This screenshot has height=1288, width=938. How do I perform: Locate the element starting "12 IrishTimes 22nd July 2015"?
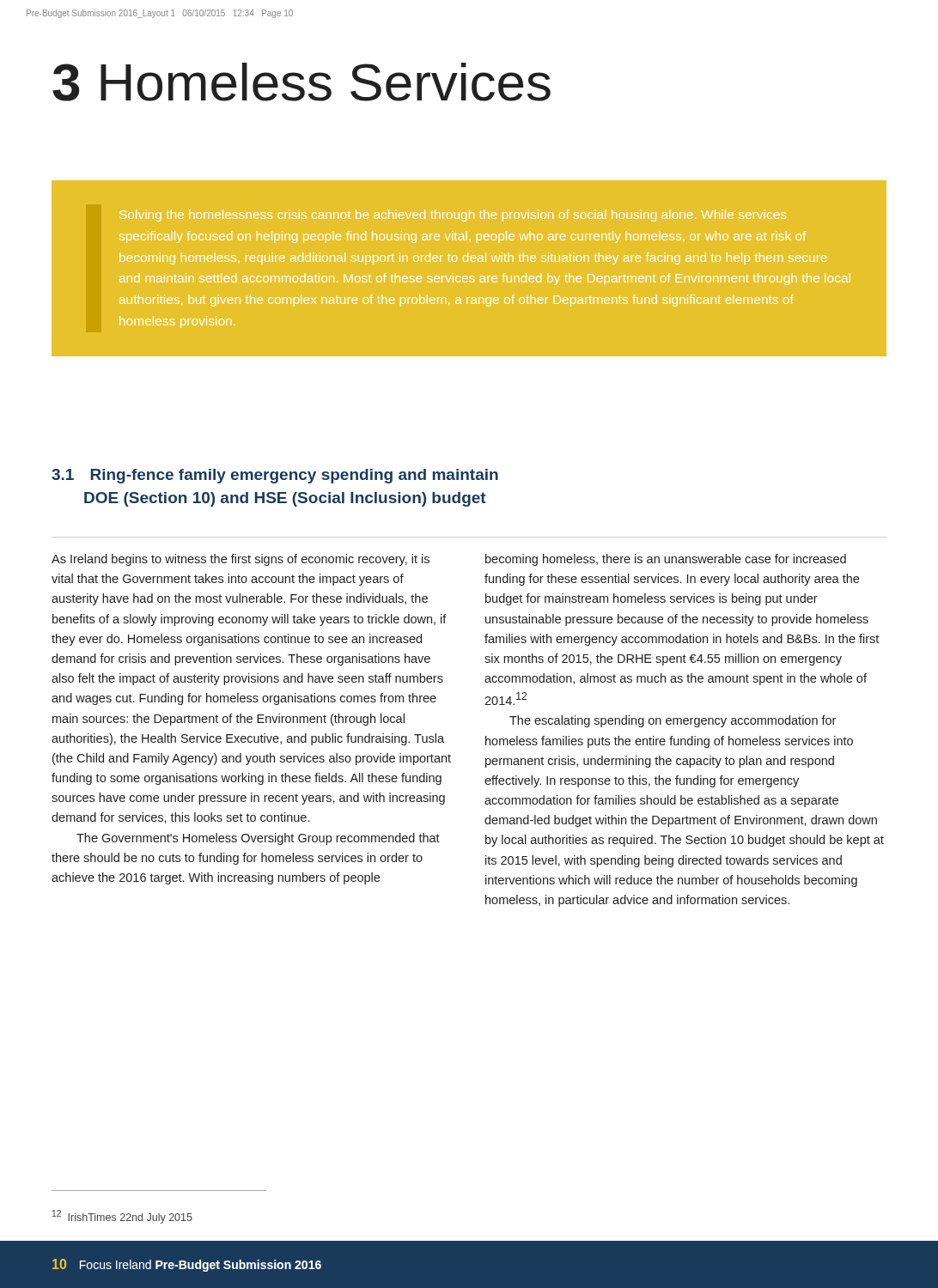point(122,1216)
